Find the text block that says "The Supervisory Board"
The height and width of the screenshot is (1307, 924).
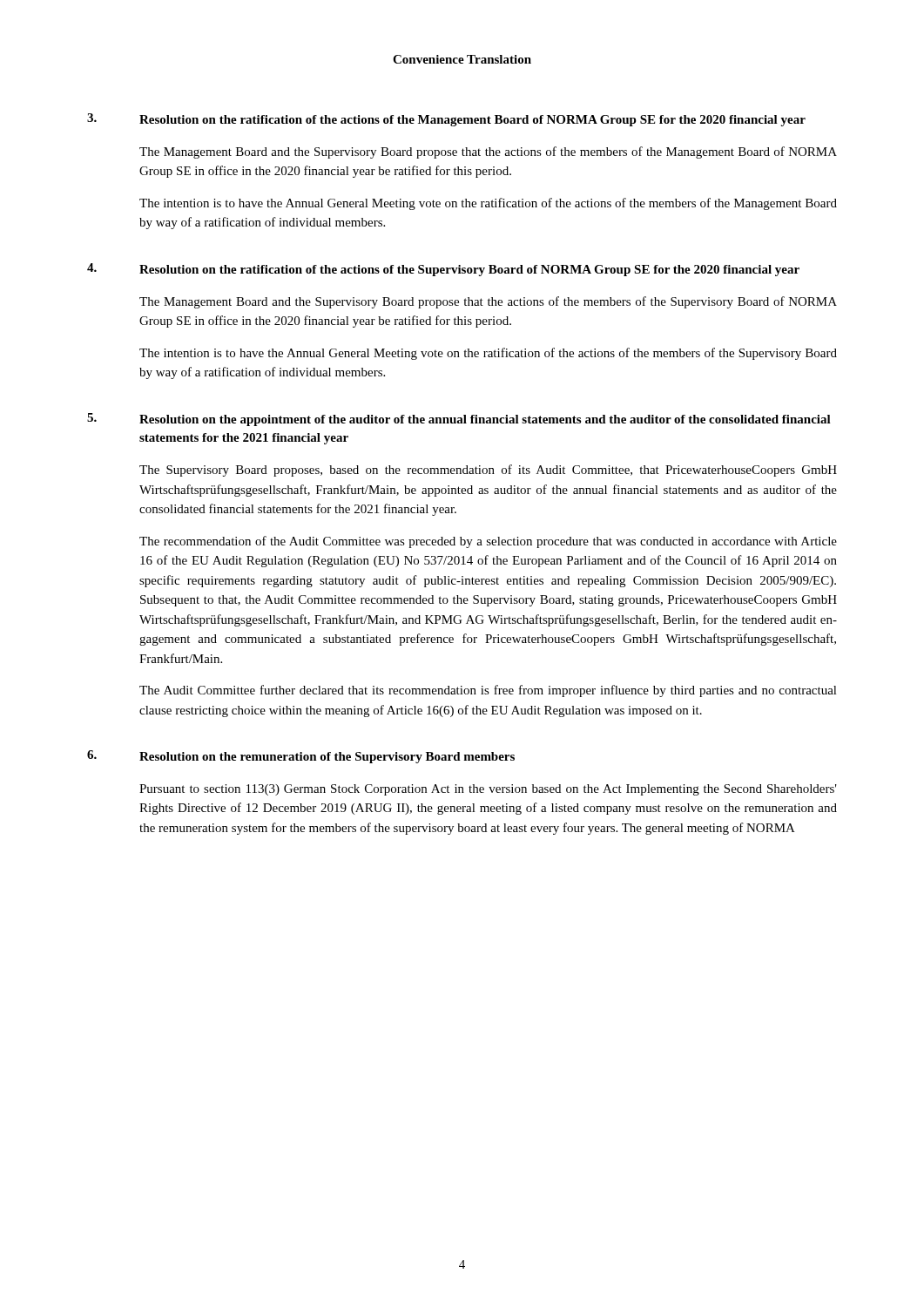488,489
